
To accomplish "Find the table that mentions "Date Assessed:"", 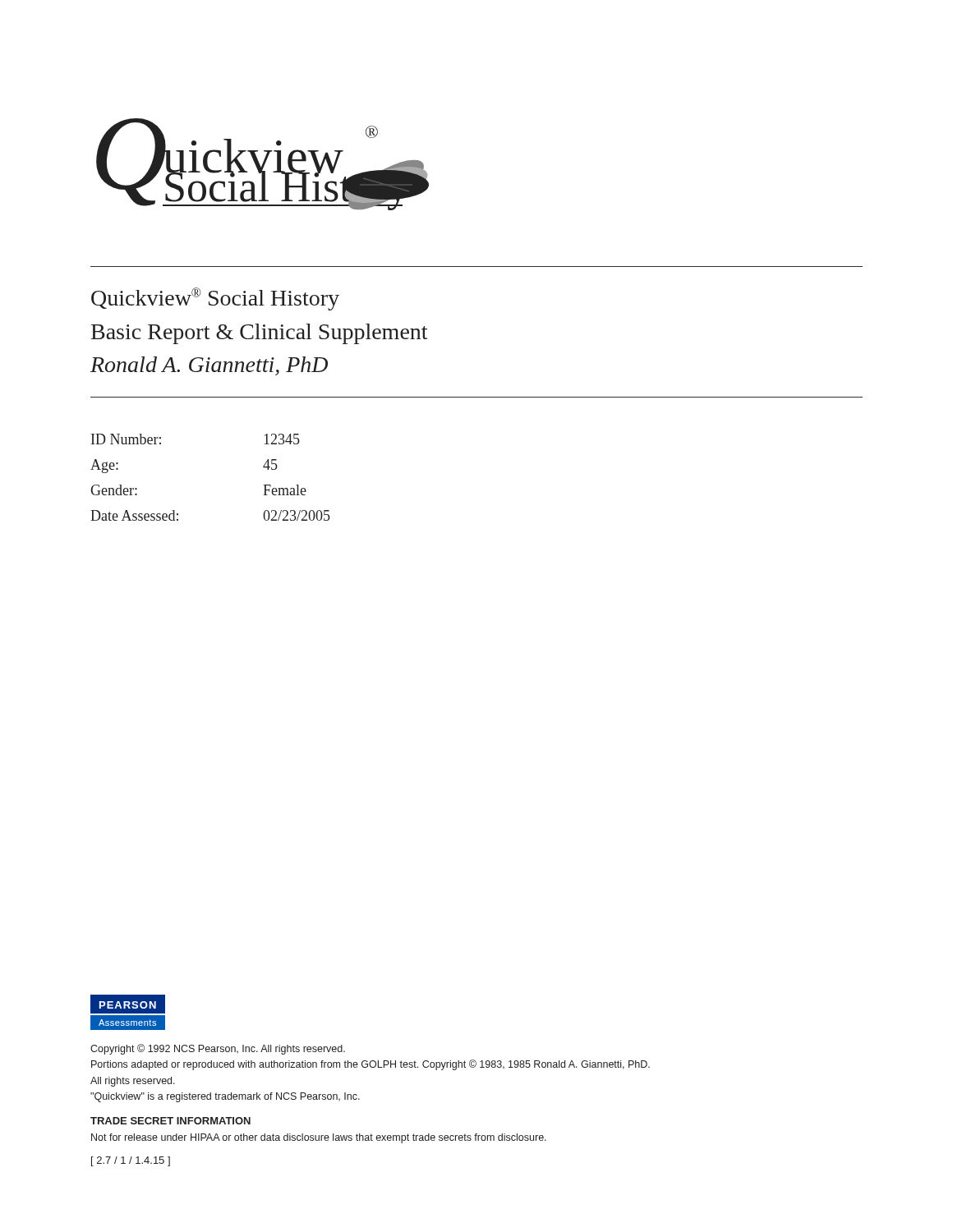I will click(476, 478).
